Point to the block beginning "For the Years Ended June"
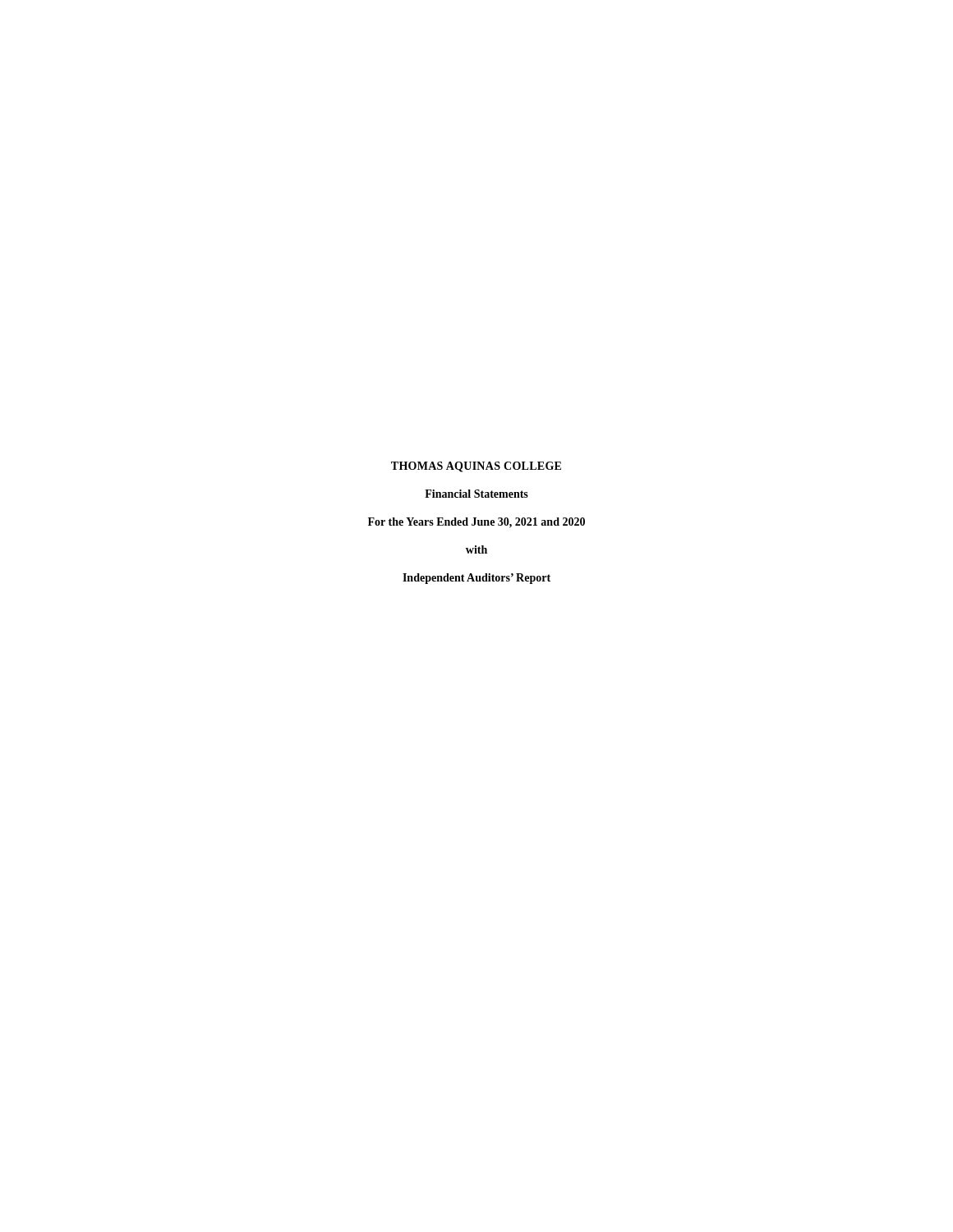 pos(476,522)
